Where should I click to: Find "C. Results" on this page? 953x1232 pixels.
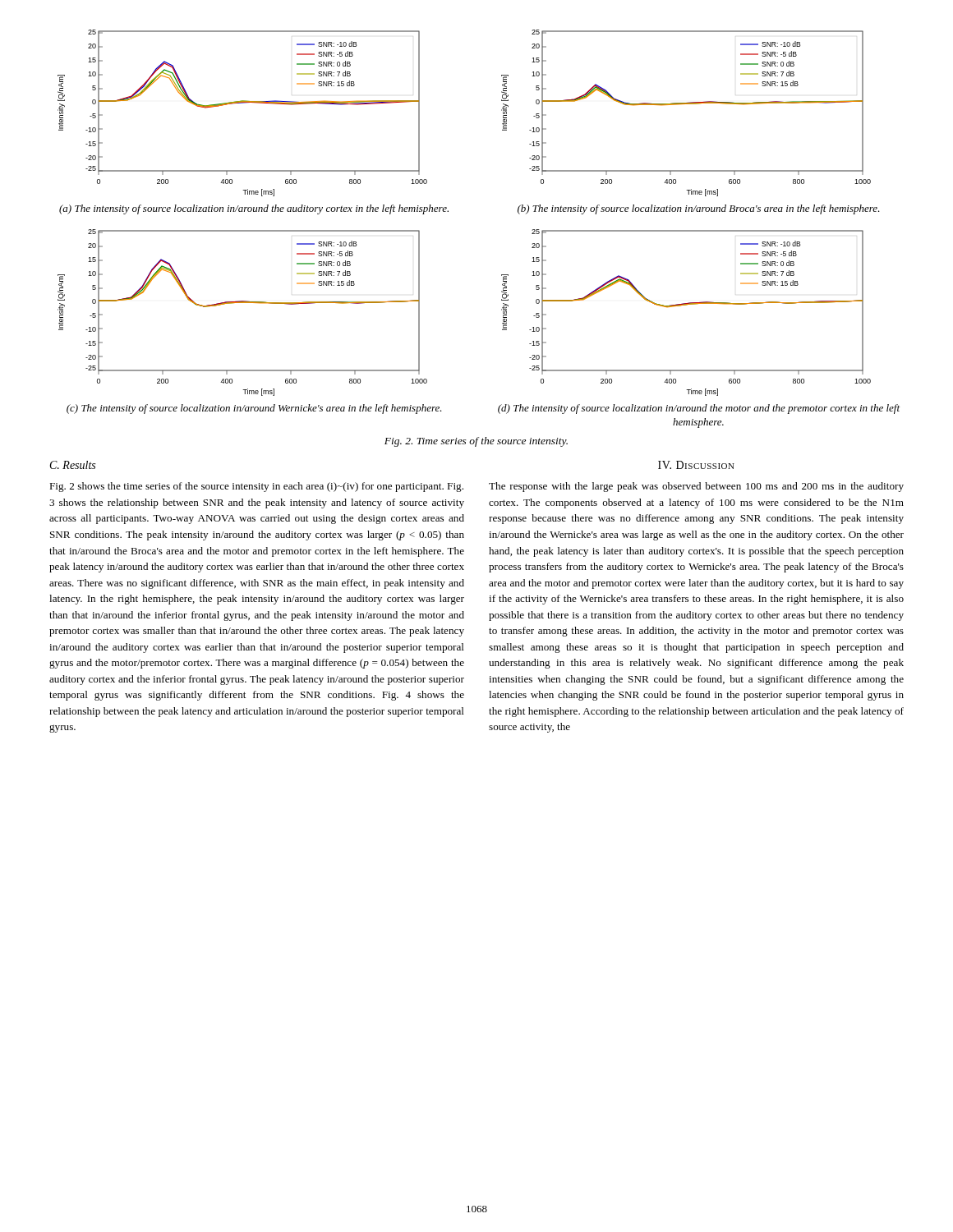(x=73, y=465)
